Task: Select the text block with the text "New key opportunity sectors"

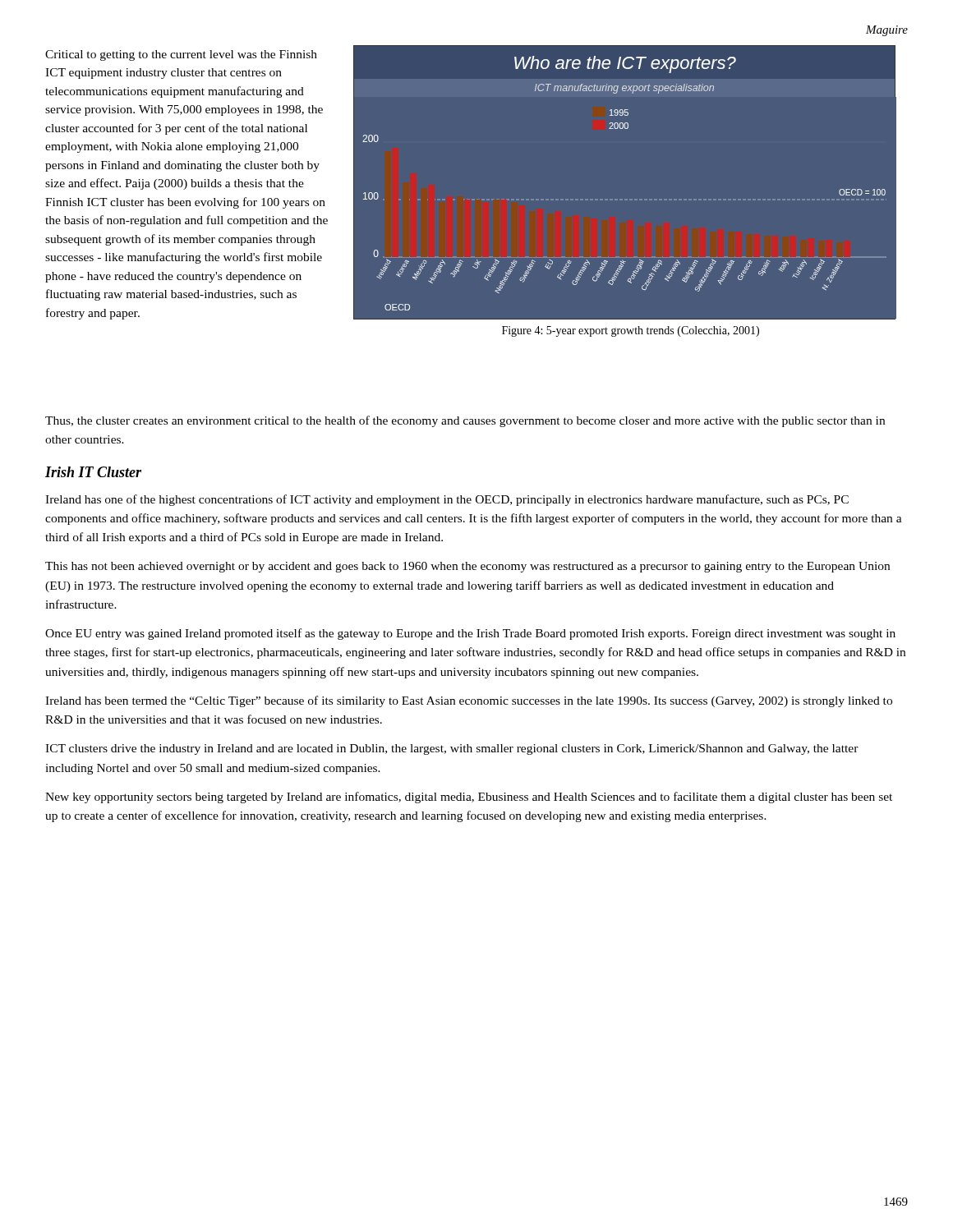Action: point(476,806)
